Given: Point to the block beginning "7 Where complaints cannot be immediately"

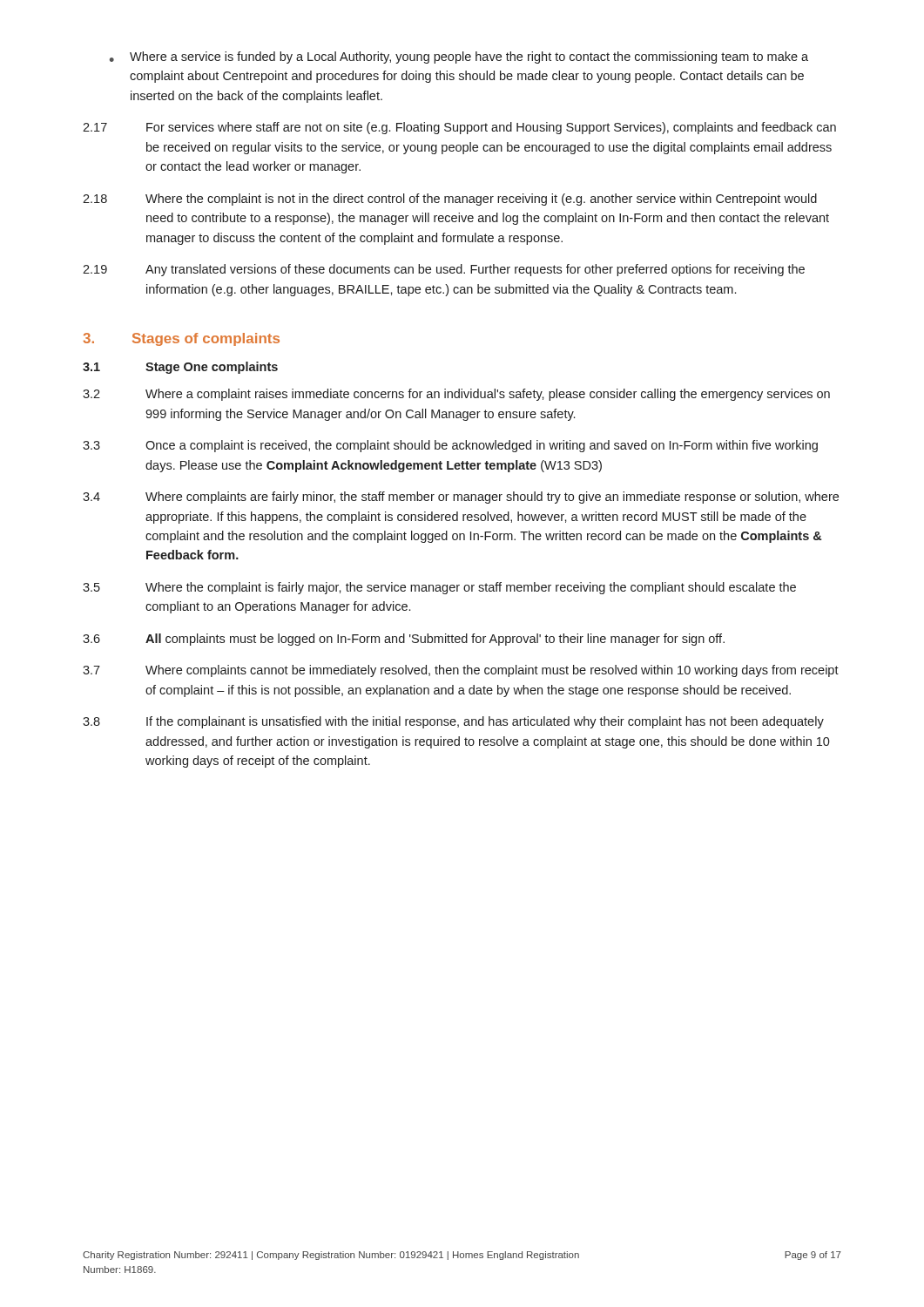Looking at the screenshot, I should pyautogui.click(x=462, y=680).
